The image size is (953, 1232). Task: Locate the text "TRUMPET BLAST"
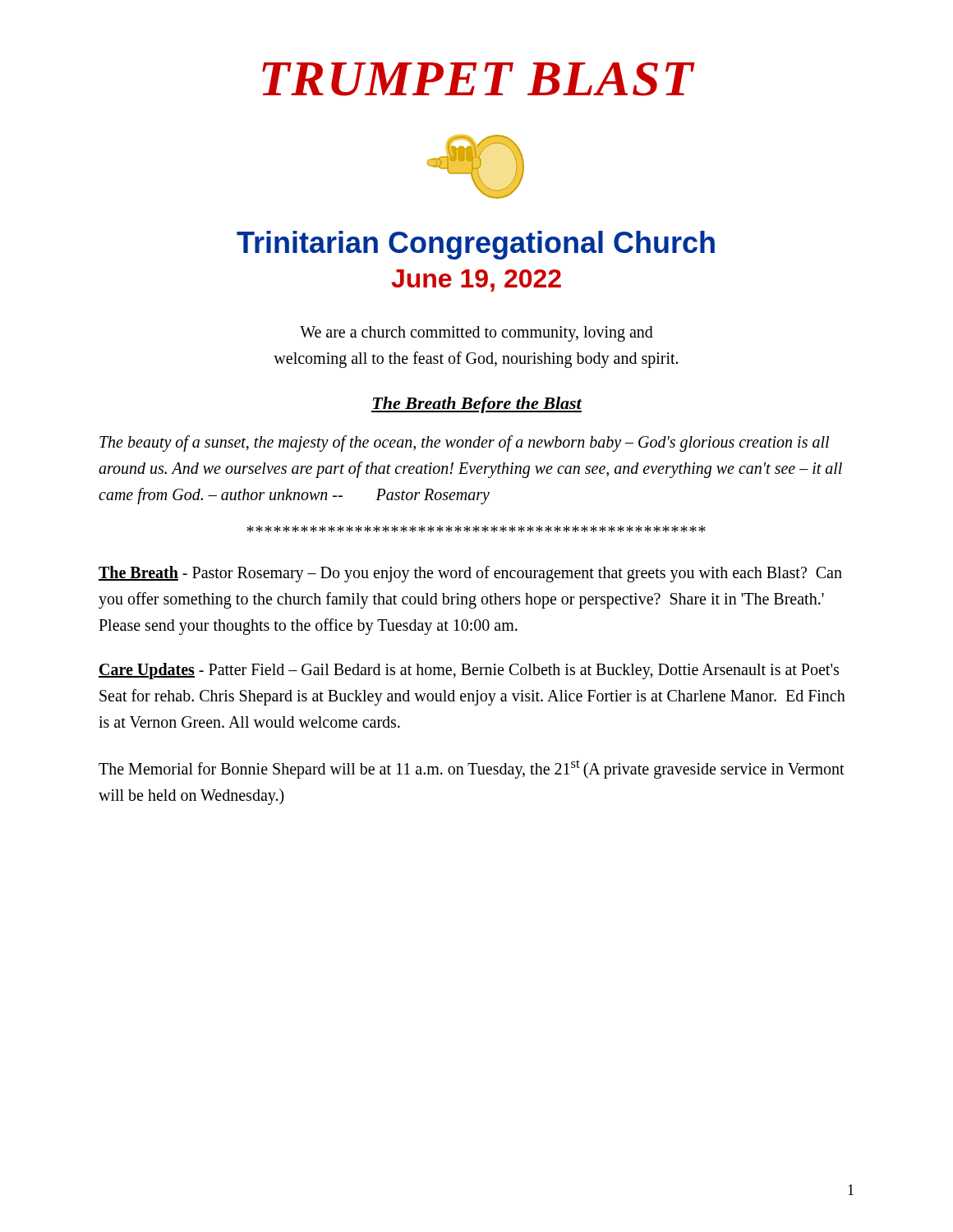(476, 78)
